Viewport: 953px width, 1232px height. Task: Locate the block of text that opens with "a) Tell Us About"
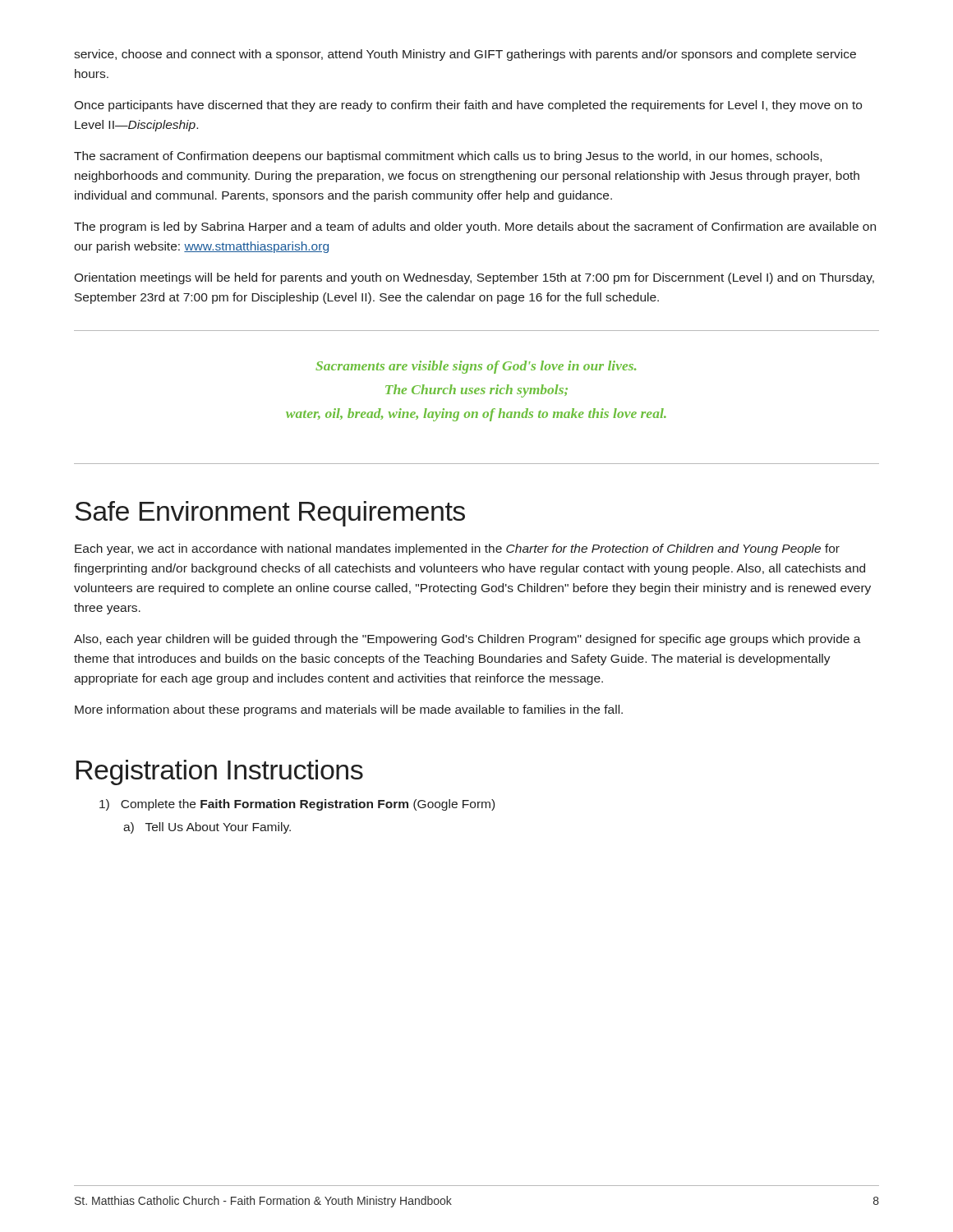pos(208,827)
